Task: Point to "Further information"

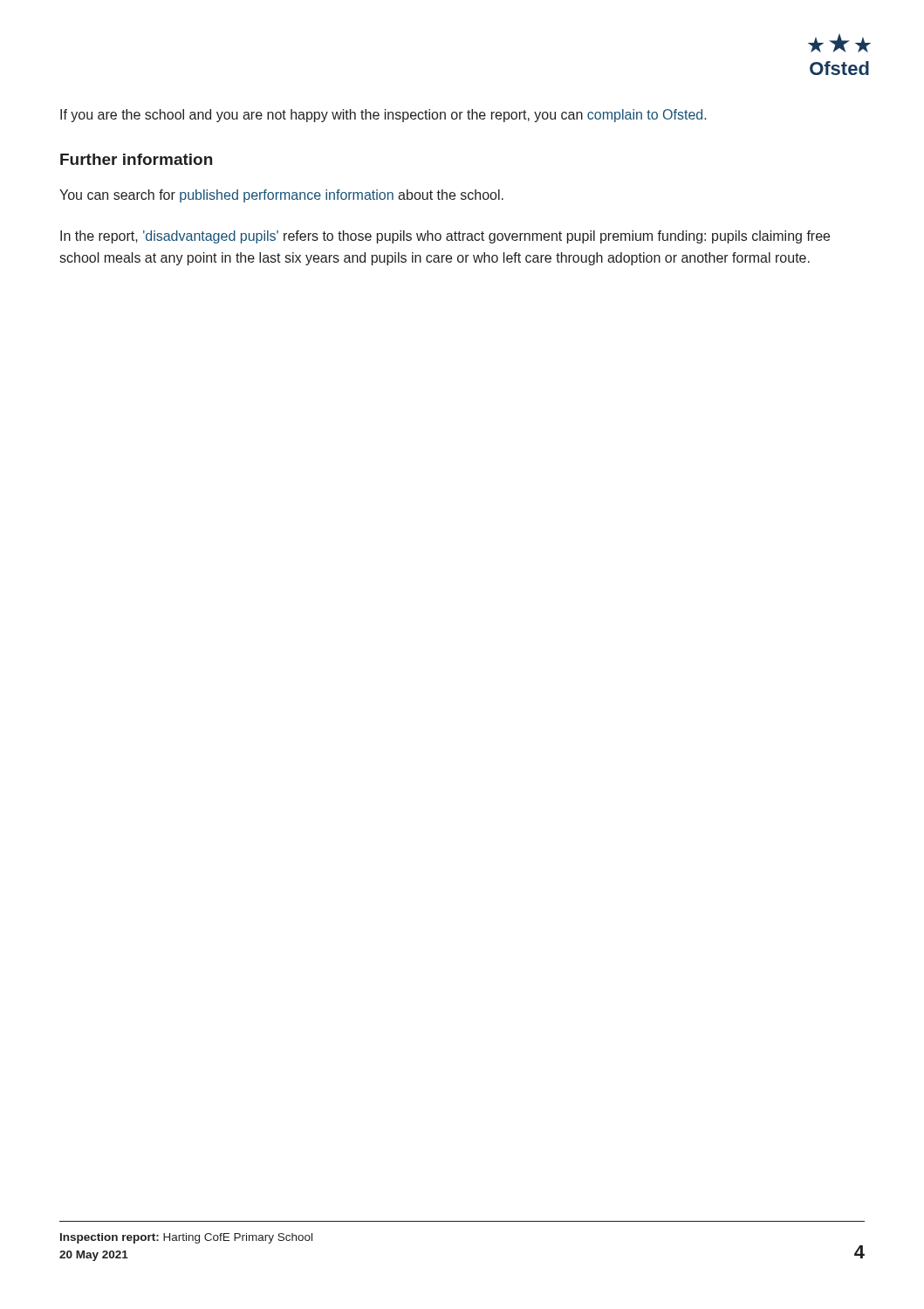Action: (x=136, y=159)
